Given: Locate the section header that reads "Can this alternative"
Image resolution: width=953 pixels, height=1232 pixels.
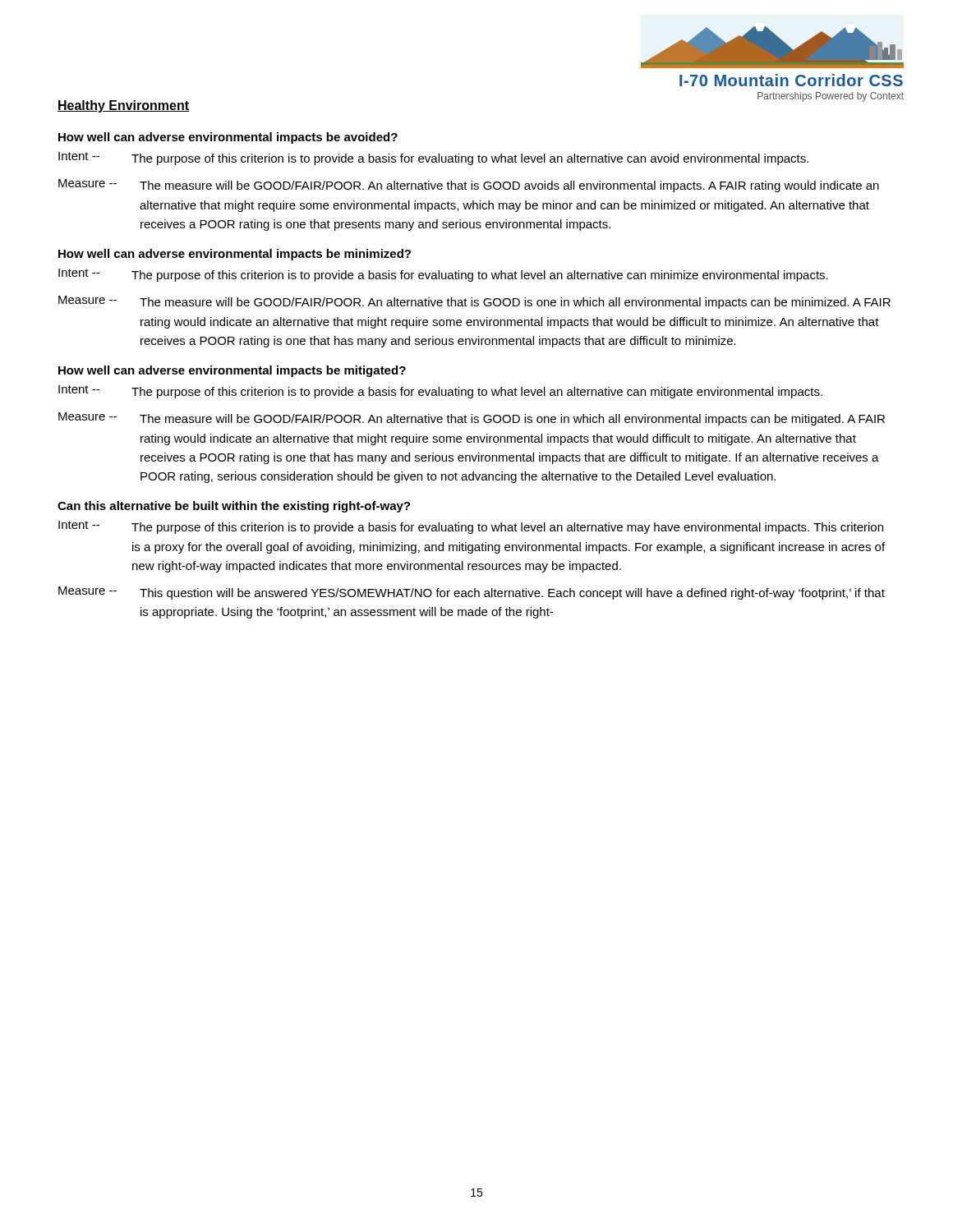Looking at the screenshot, I should (x=234, y=506).
